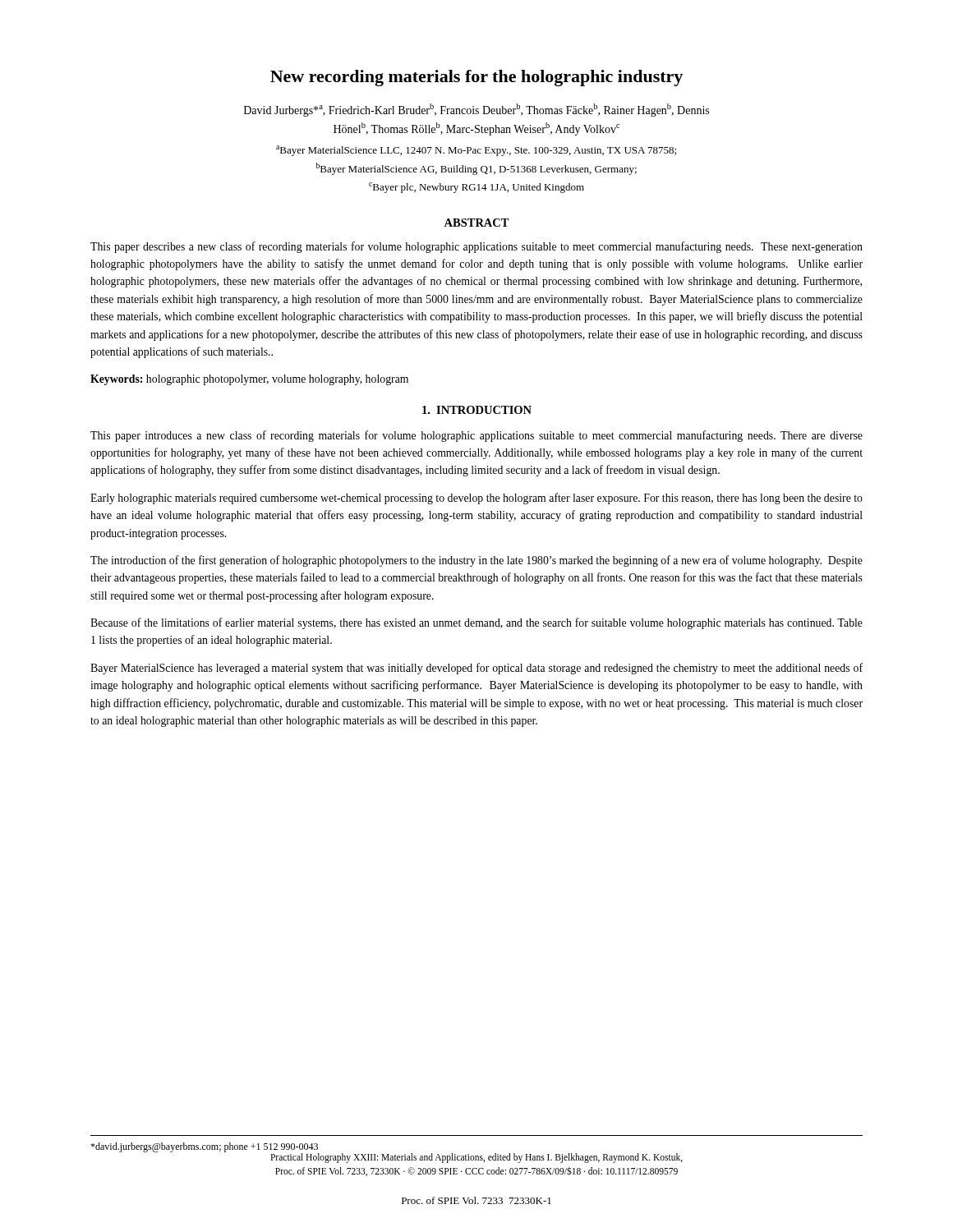This screenshot has width=953, height=1232.
Task: Locate the block of text that opens with "This paper describes a new class of"
Action: pos(476,299)
